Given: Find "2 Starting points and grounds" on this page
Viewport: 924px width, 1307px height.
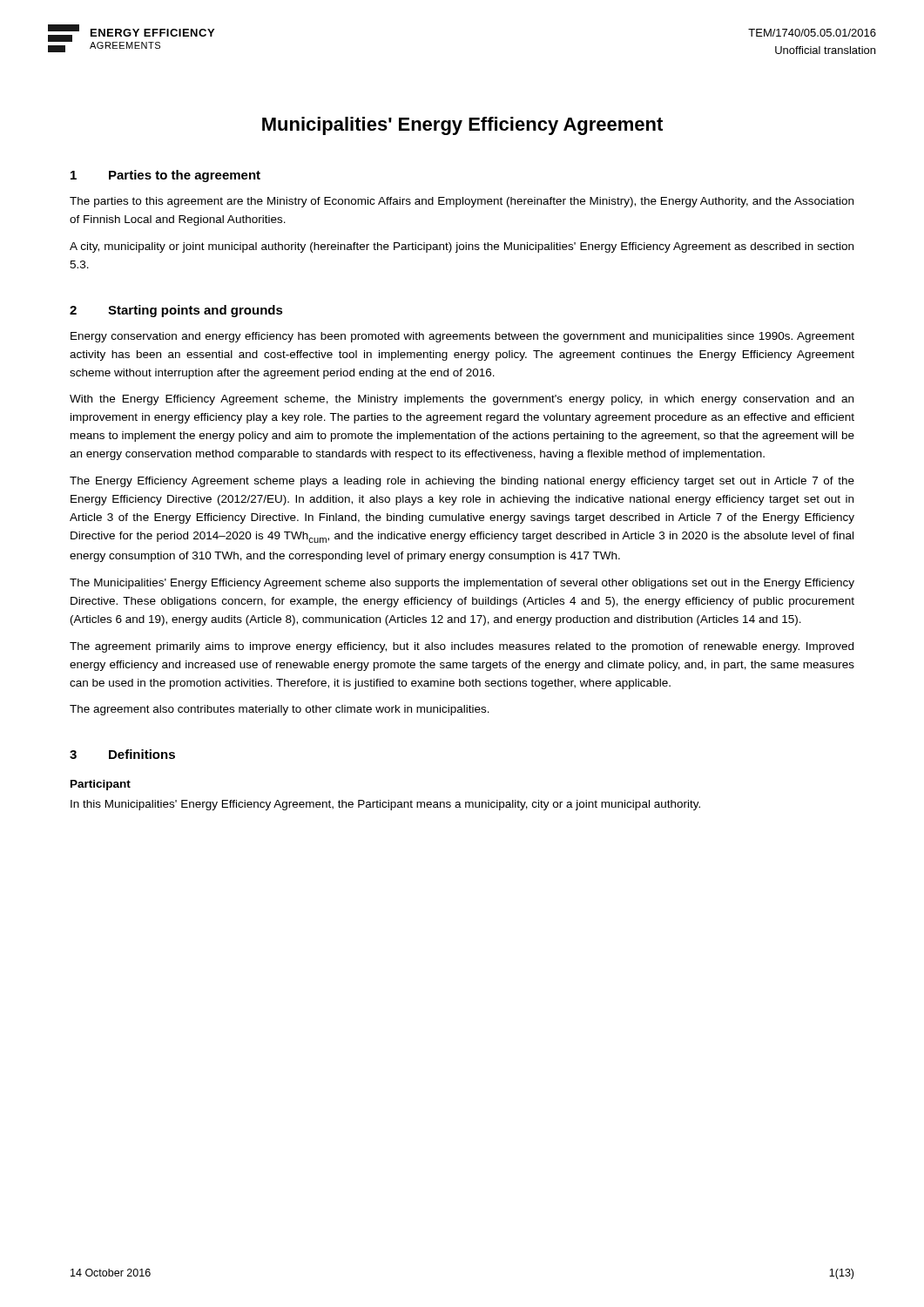Looking at the screenshot, I should coord(176,309).
